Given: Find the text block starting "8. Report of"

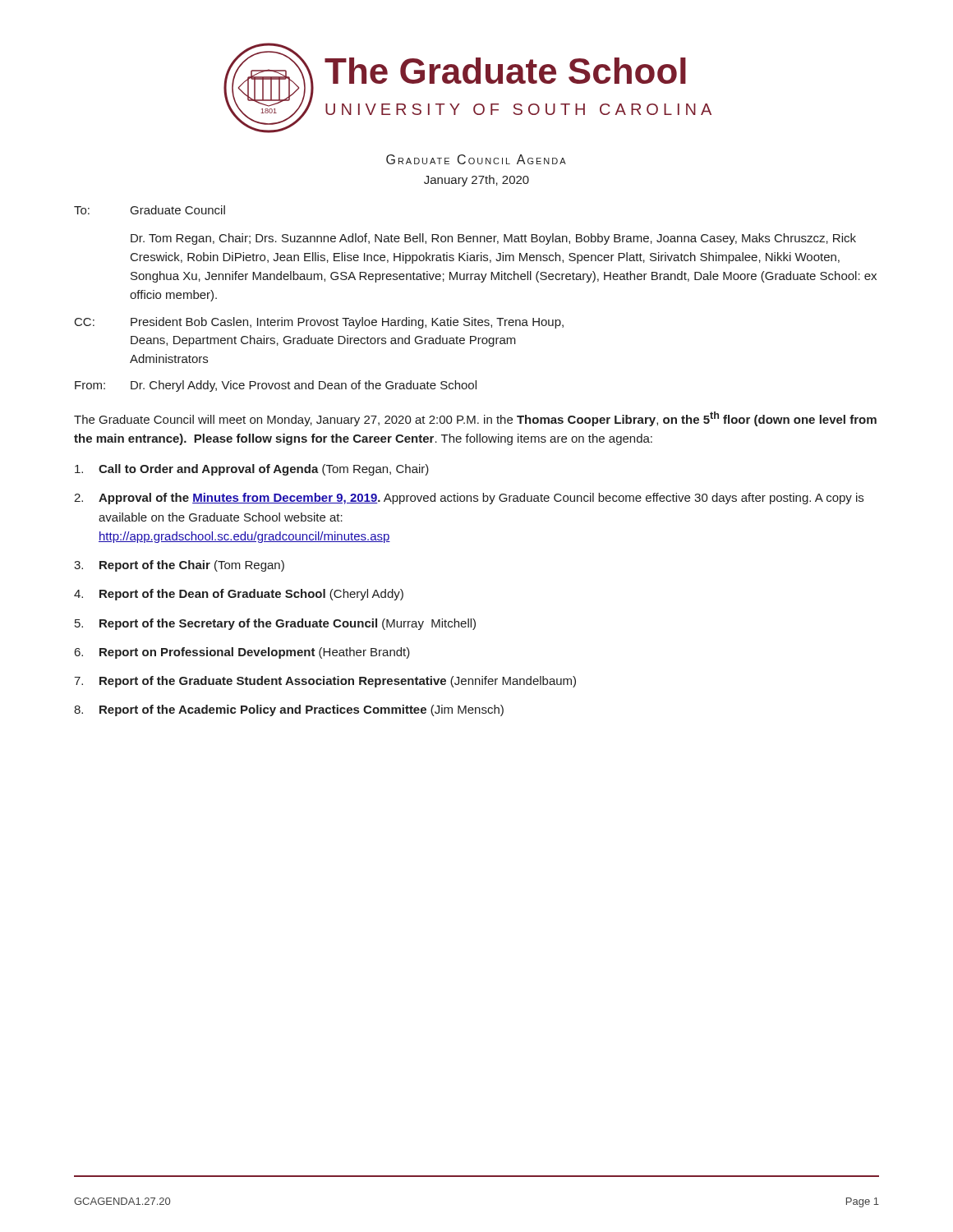Looking at the screenshot, I should [476, 710].
